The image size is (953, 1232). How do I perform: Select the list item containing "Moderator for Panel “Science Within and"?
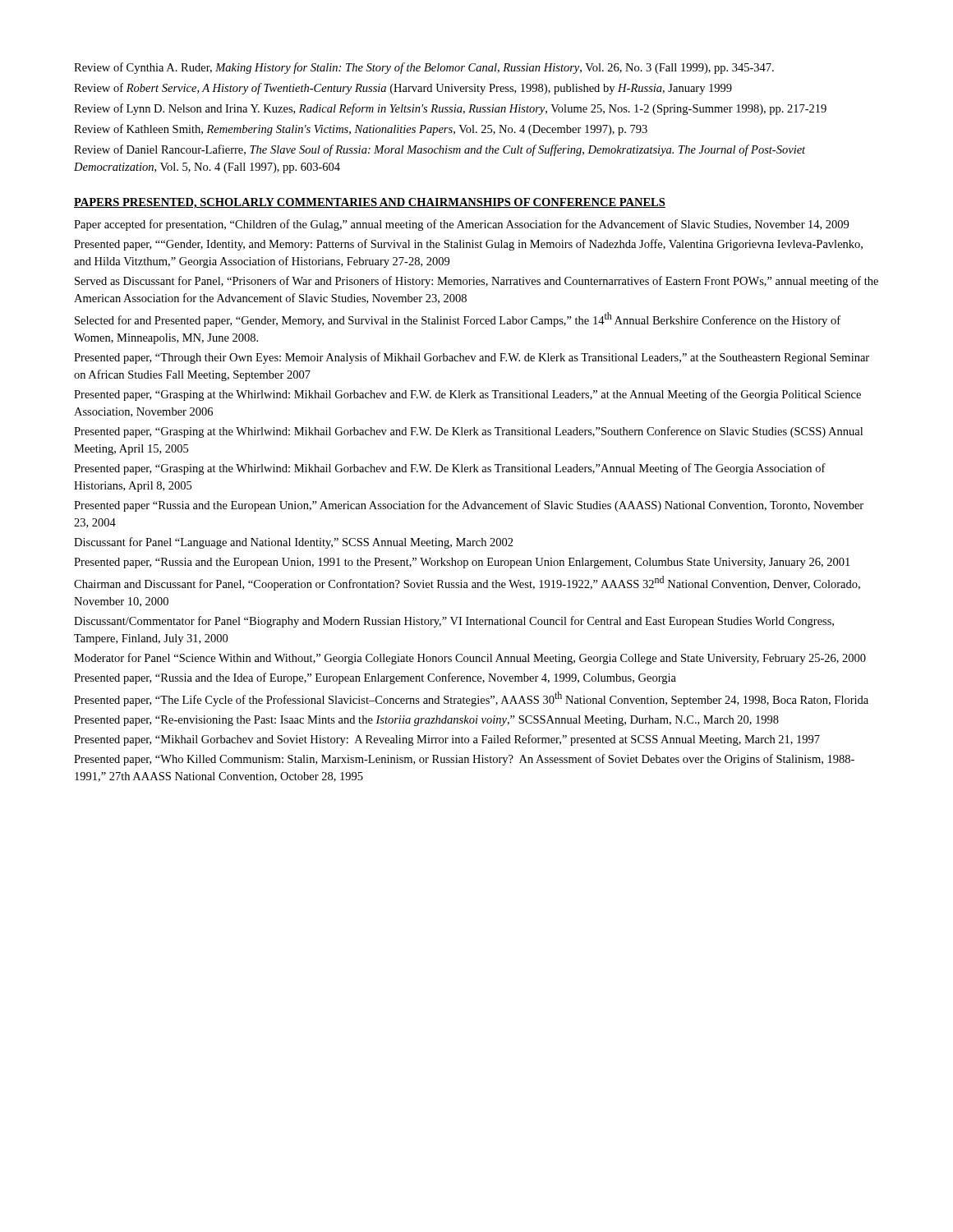pos(470,658)
